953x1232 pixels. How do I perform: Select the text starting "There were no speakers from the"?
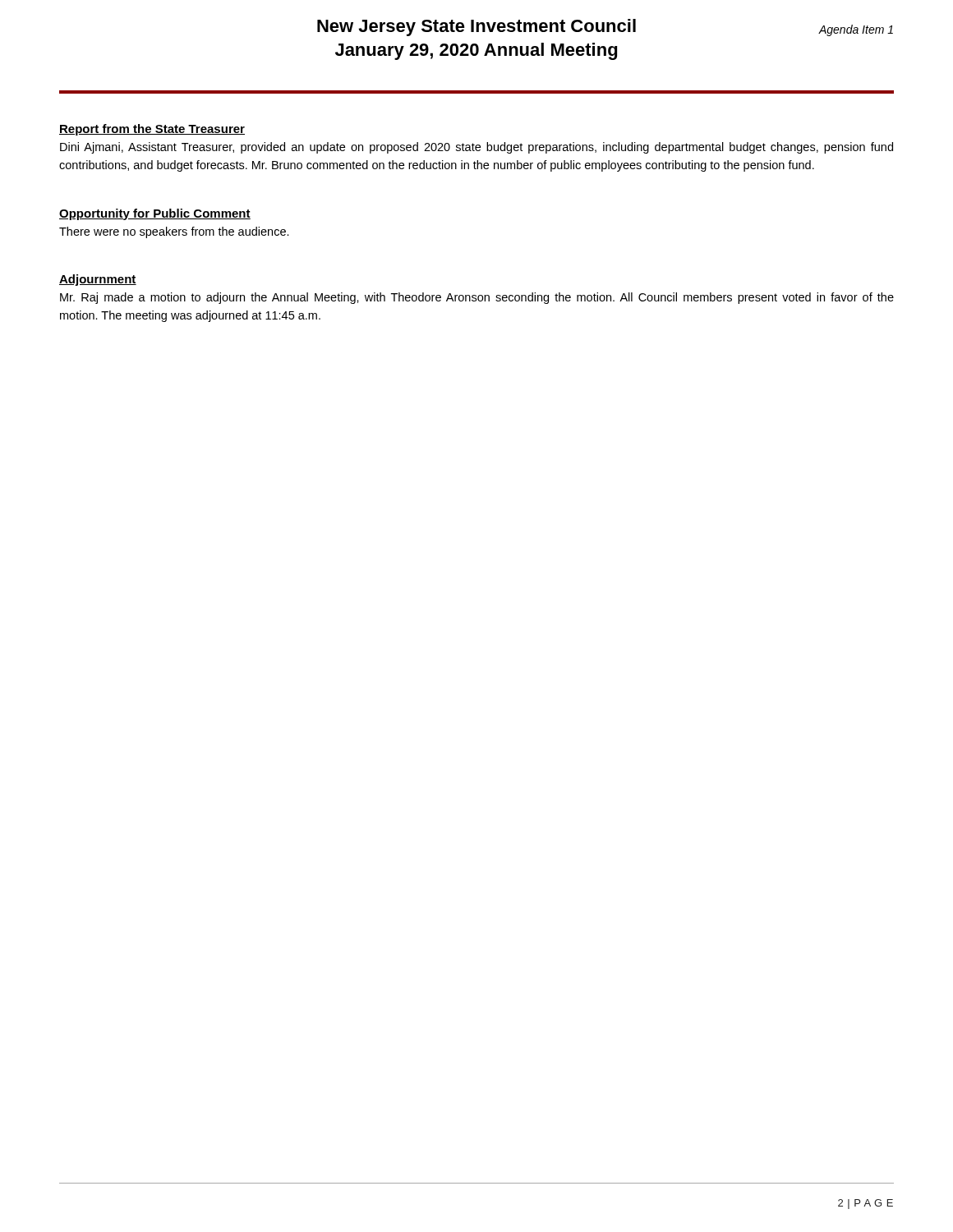click(x=174, y=231)
